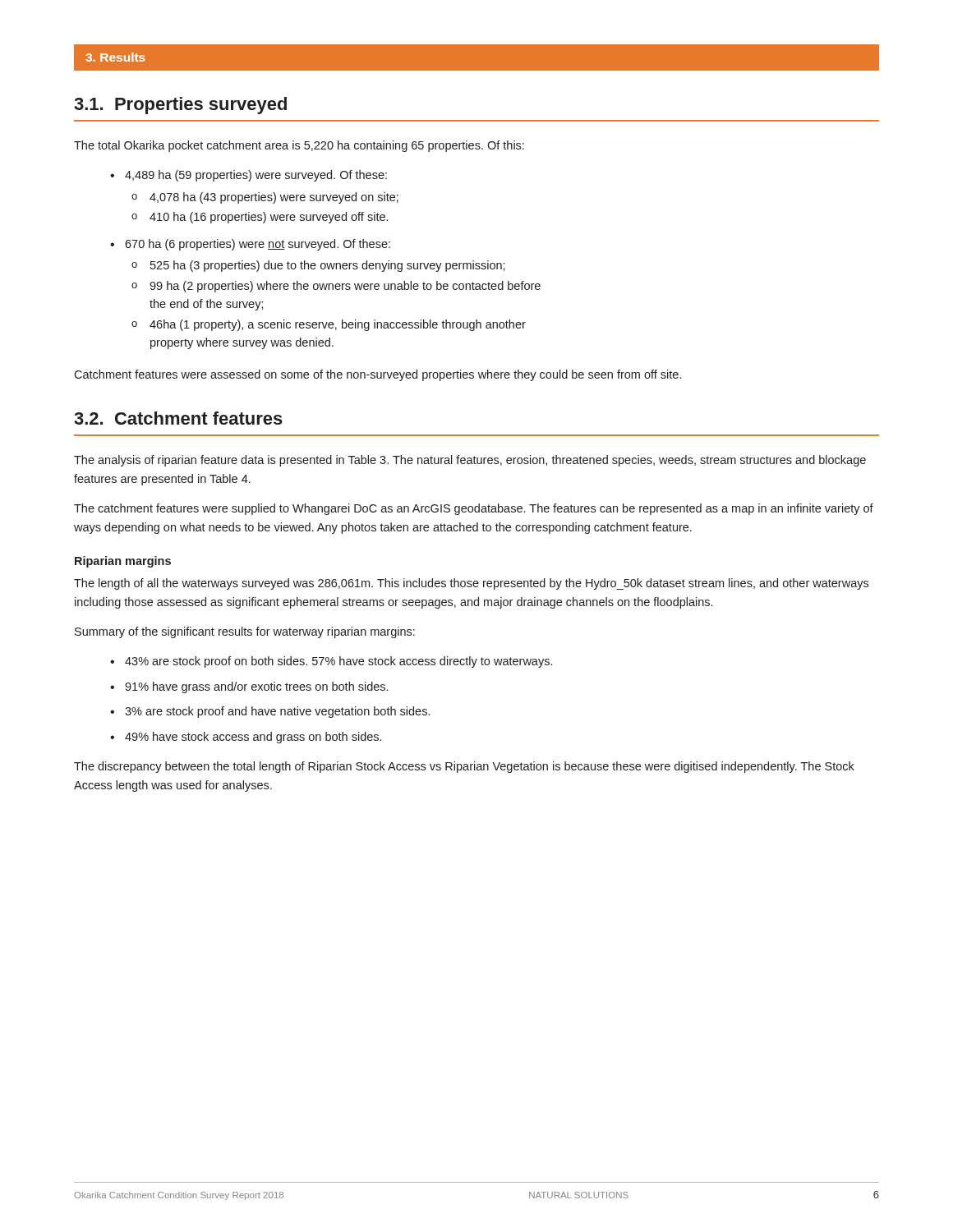The image size is (953, 1232).
Task: Find "Riparian margins" on this page
Action: (123, 562)
